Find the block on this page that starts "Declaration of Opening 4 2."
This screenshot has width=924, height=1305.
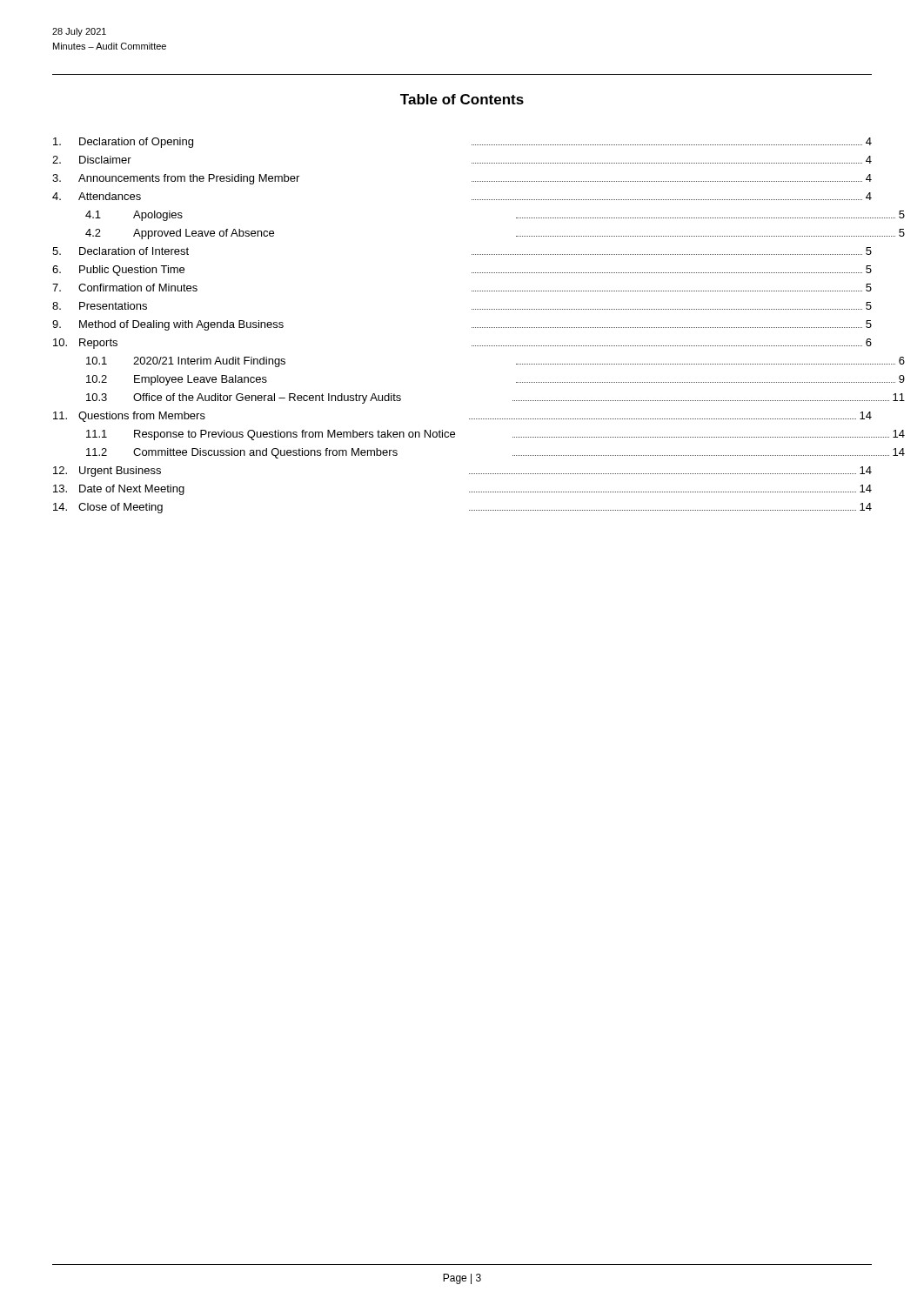[462, 324]
